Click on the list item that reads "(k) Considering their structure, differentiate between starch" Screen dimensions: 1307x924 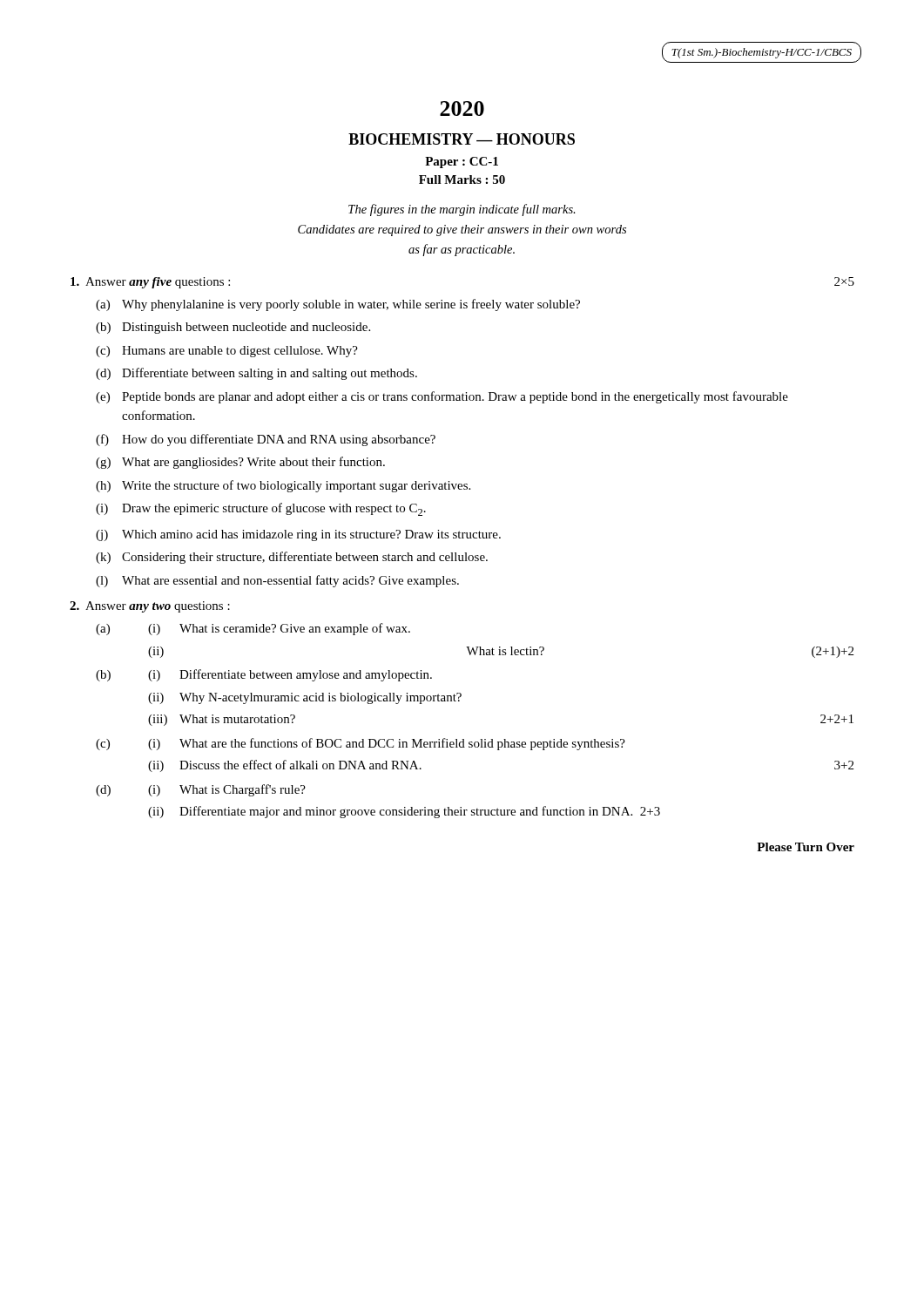[475, 557]
